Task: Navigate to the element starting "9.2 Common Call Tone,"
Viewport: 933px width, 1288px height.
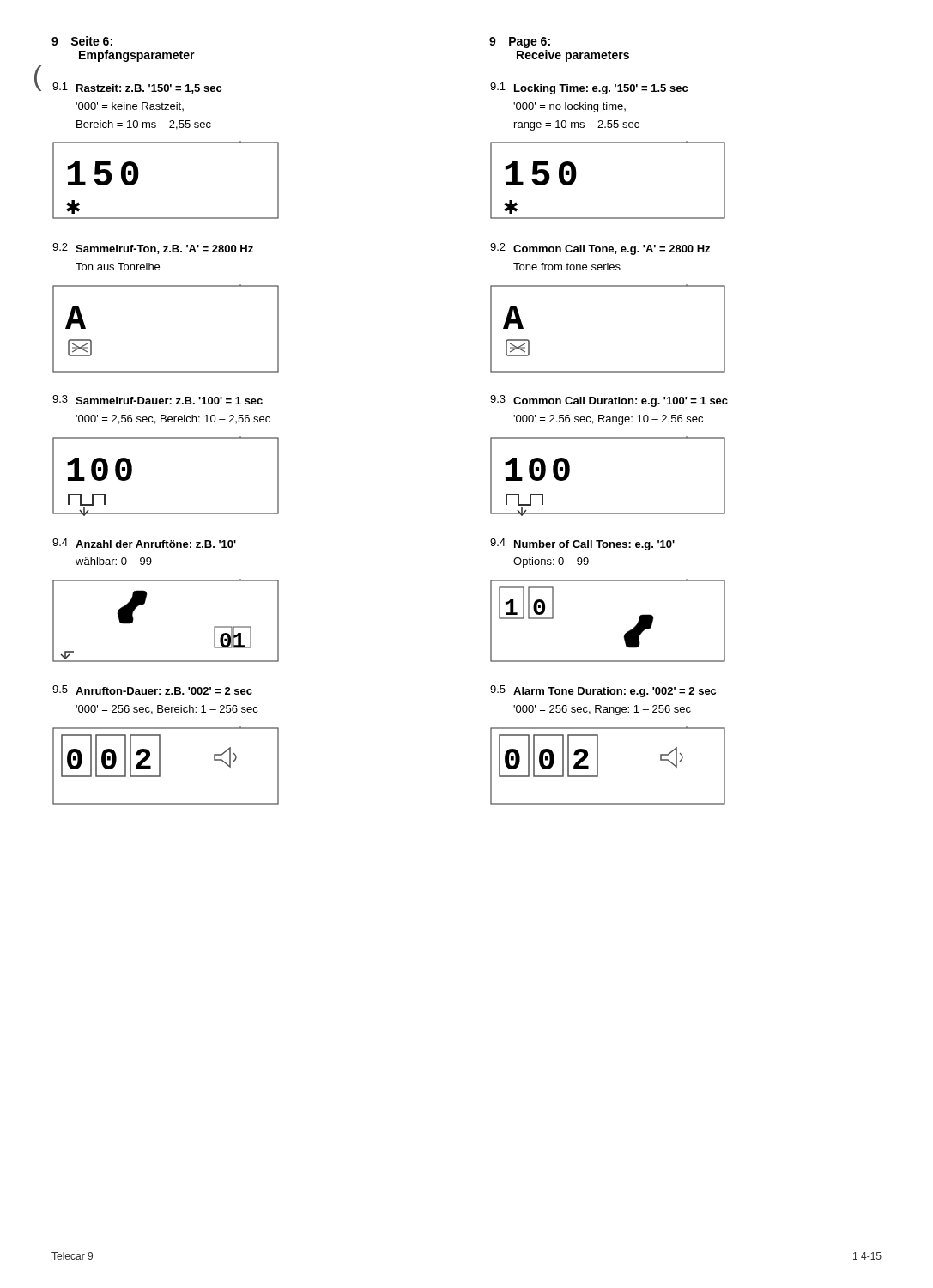Action: pyautogui.click(x=600, y=259)
